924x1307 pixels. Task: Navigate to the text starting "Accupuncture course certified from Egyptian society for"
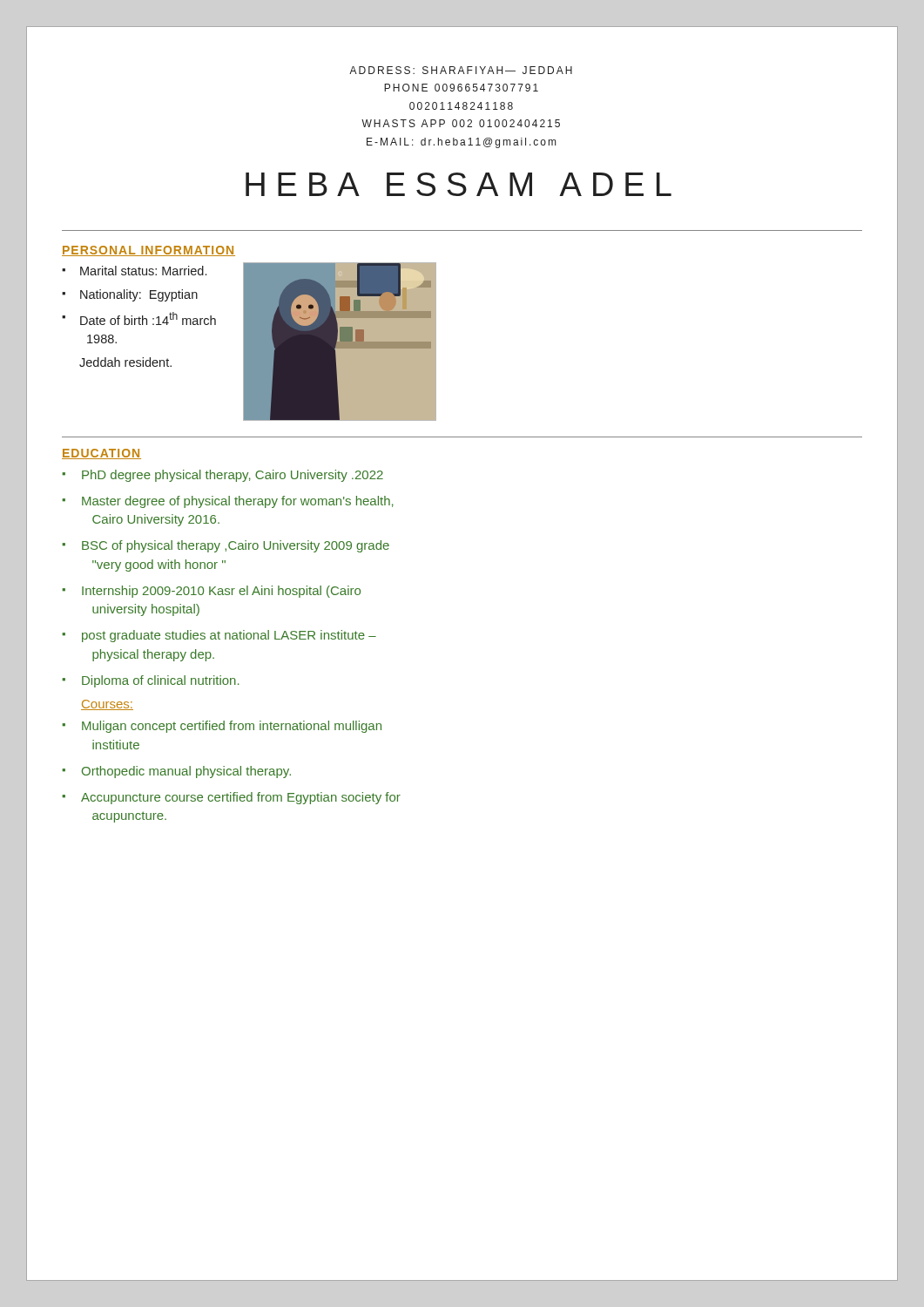(x=241, y=806)
